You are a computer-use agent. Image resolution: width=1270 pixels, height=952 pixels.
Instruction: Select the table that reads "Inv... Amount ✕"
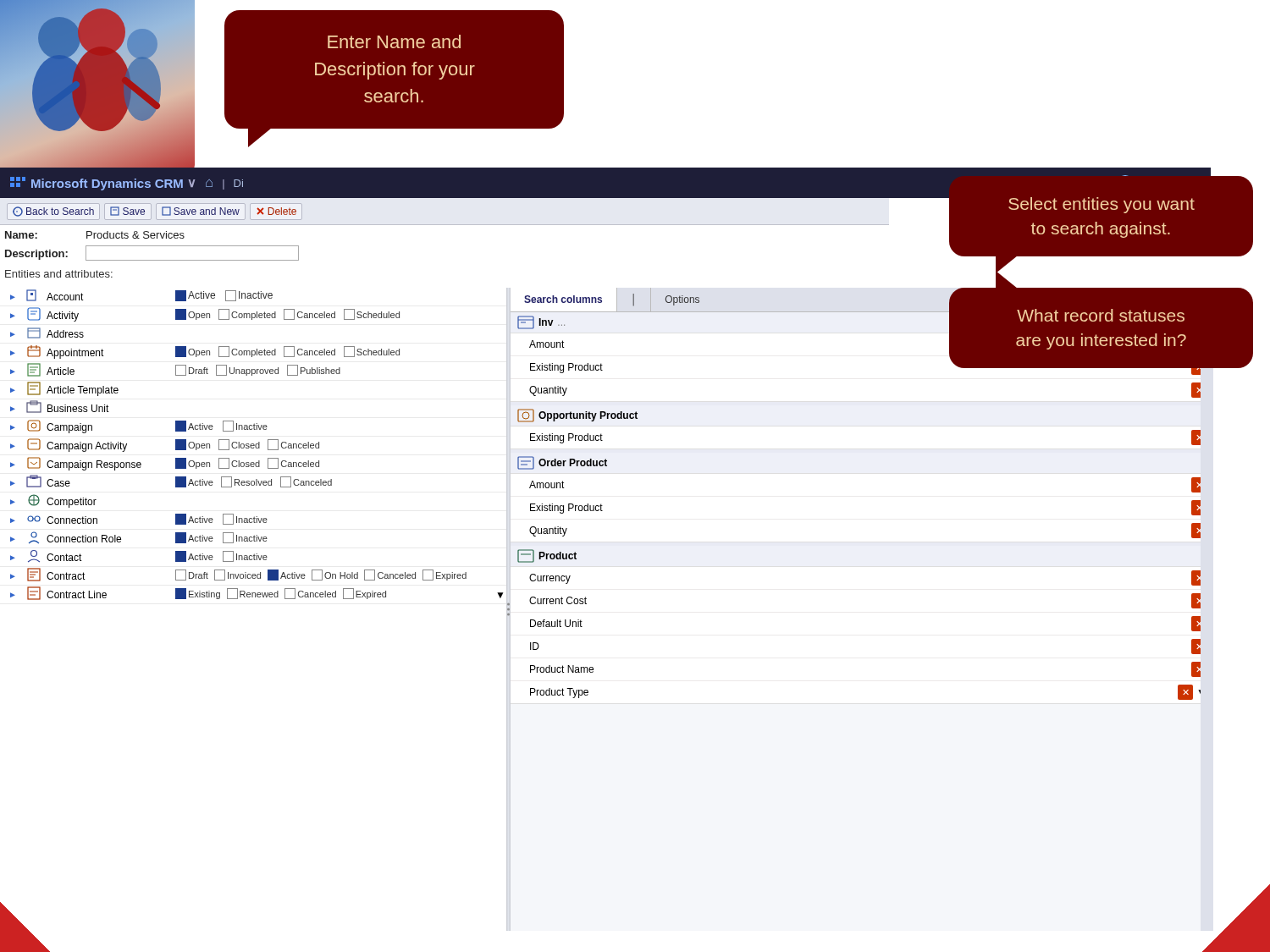click(862, 508)
